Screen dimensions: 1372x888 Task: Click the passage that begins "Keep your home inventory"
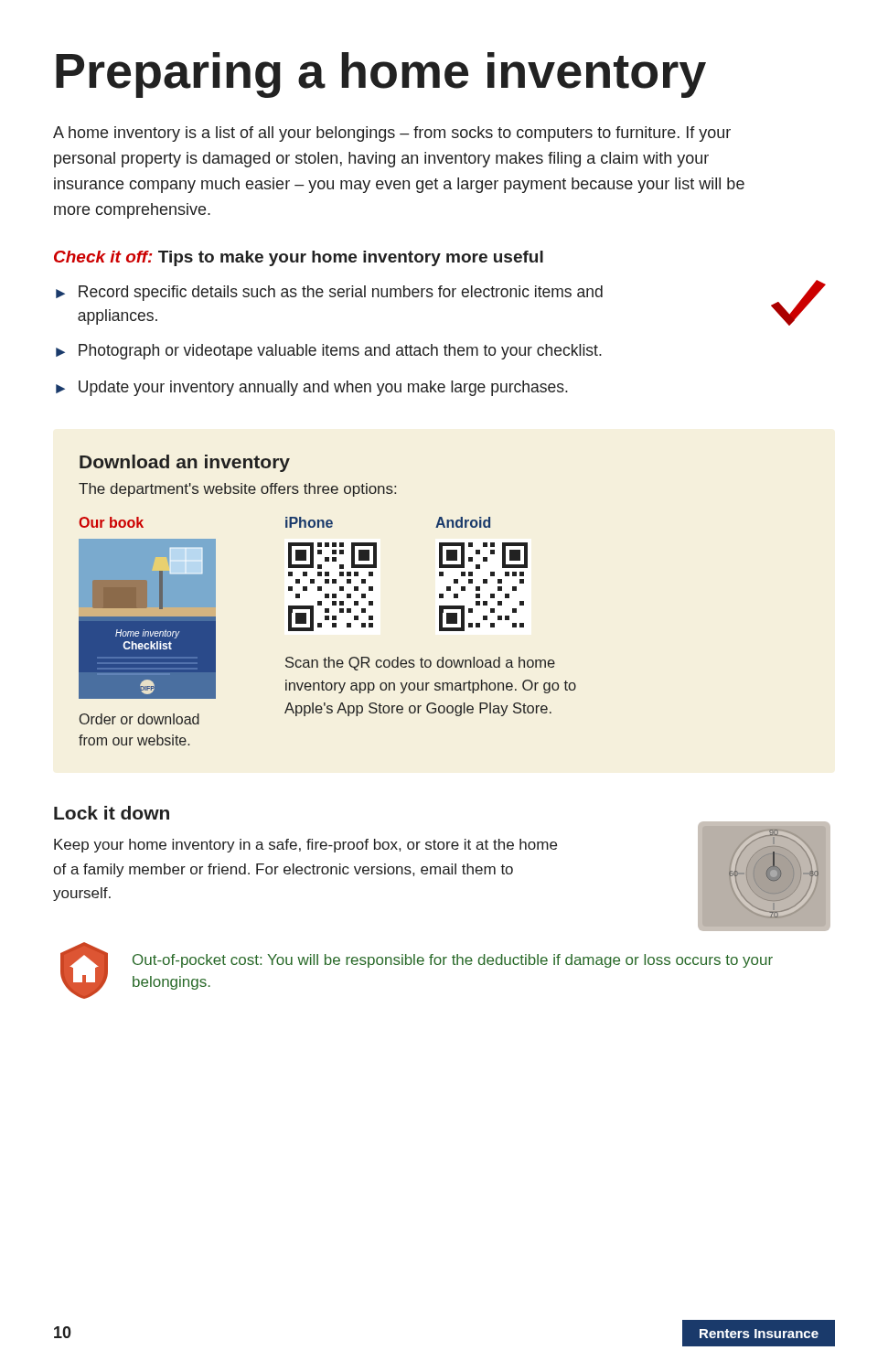(x=305, y=869)
